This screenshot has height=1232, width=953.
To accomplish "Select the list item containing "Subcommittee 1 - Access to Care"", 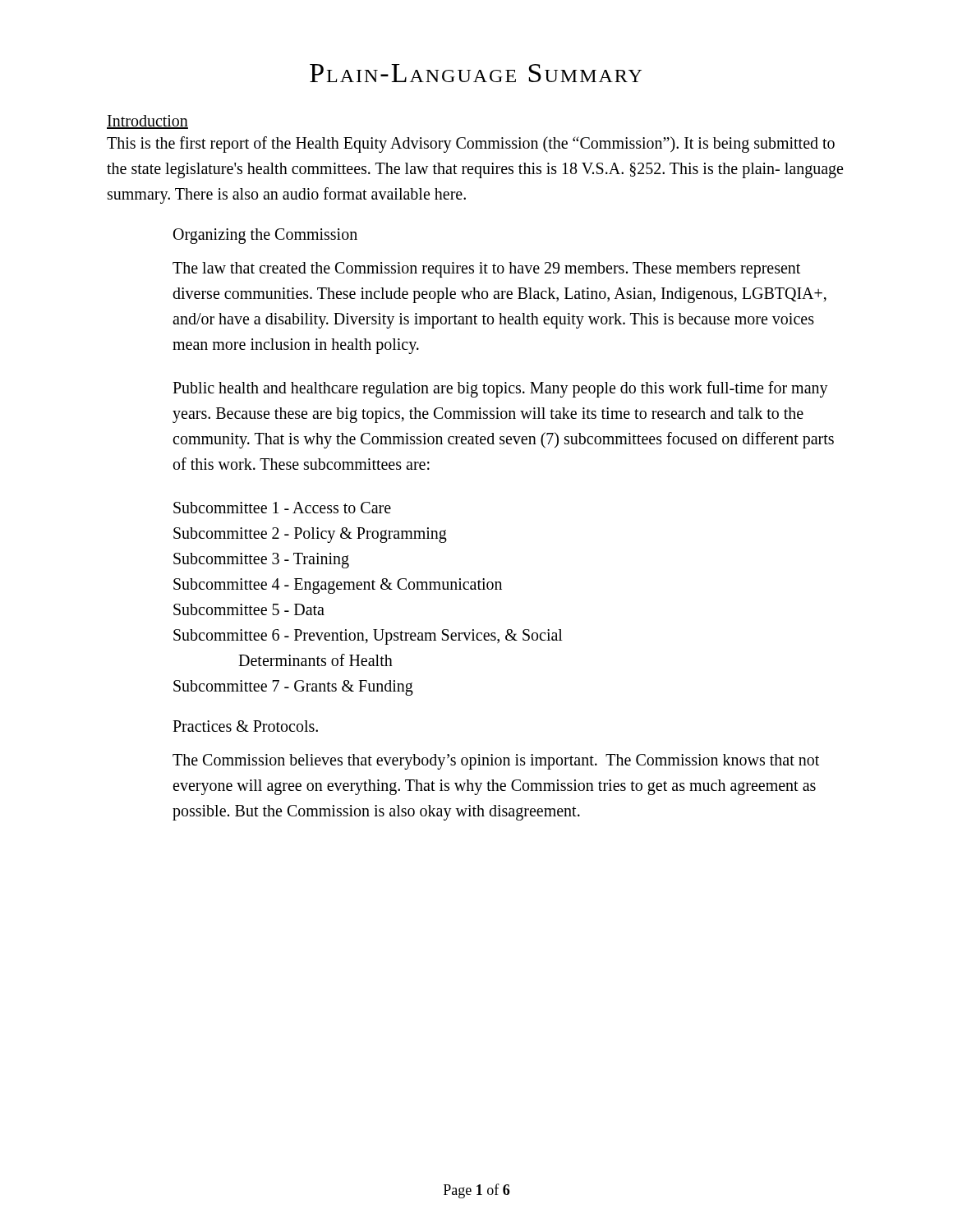I will 282,508.
